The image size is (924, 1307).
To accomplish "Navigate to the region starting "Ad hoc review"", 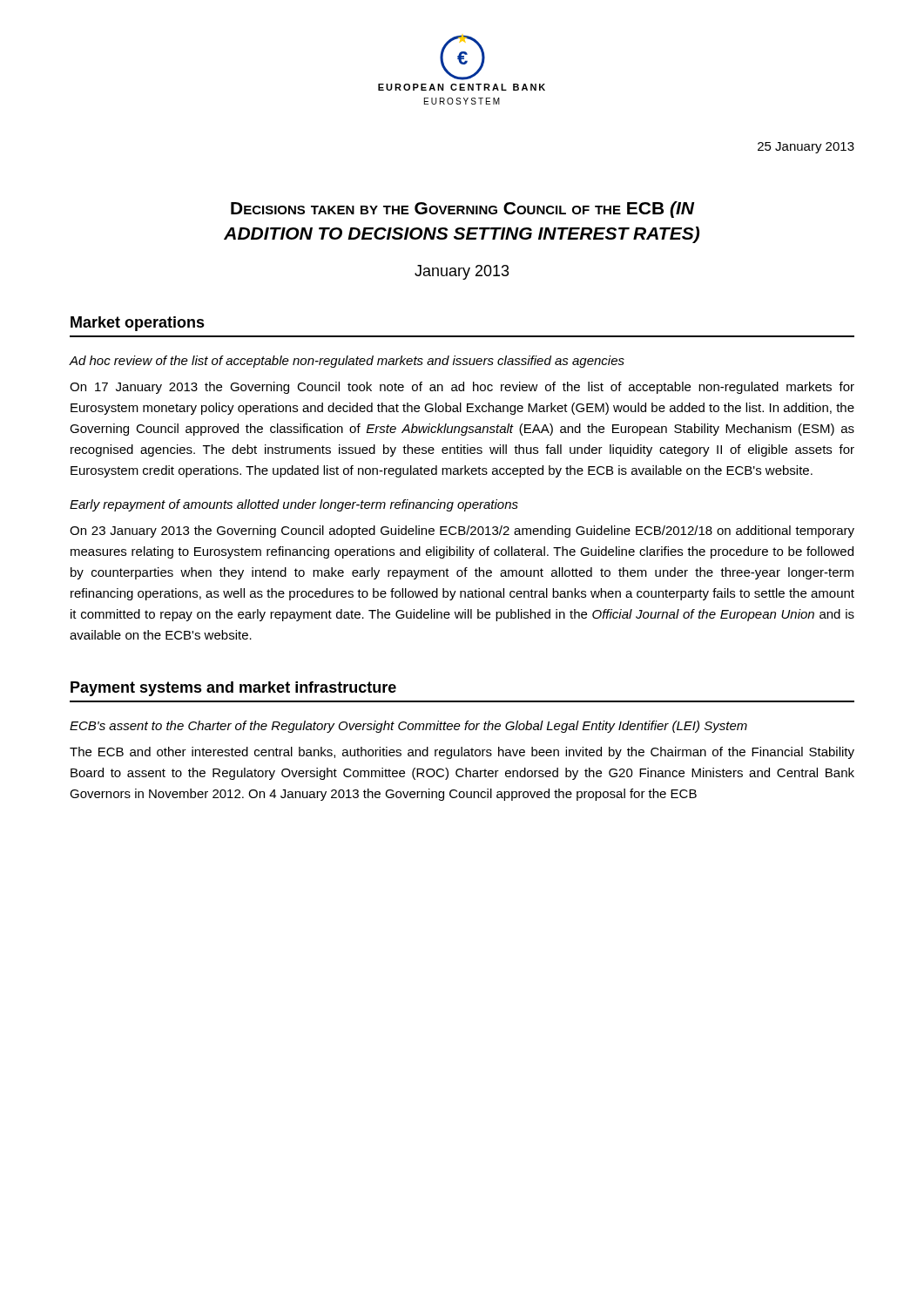I will coord(347,360).
